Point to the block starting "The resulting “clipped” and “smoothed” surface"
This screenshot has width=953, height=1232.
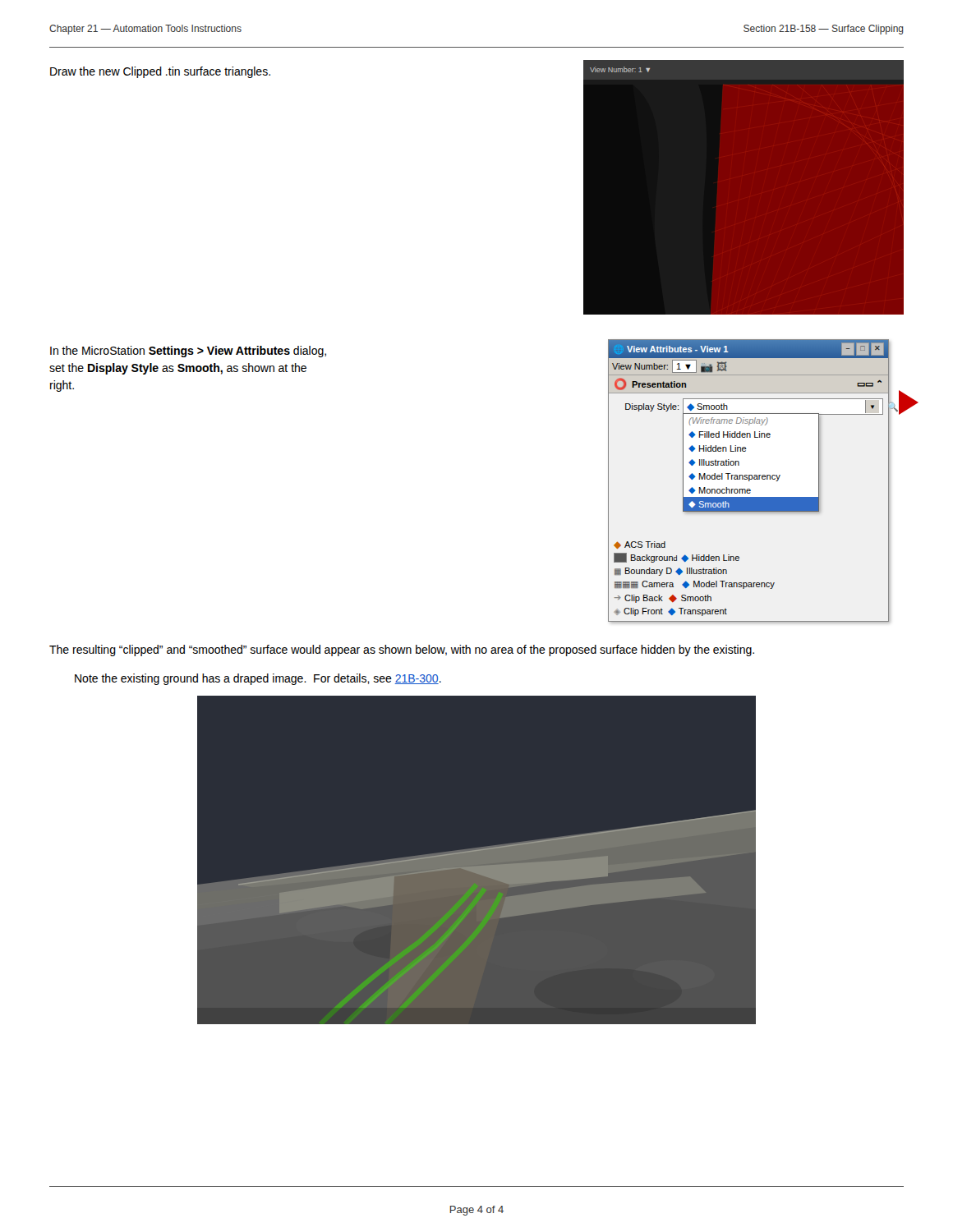[x=402, y=650]
